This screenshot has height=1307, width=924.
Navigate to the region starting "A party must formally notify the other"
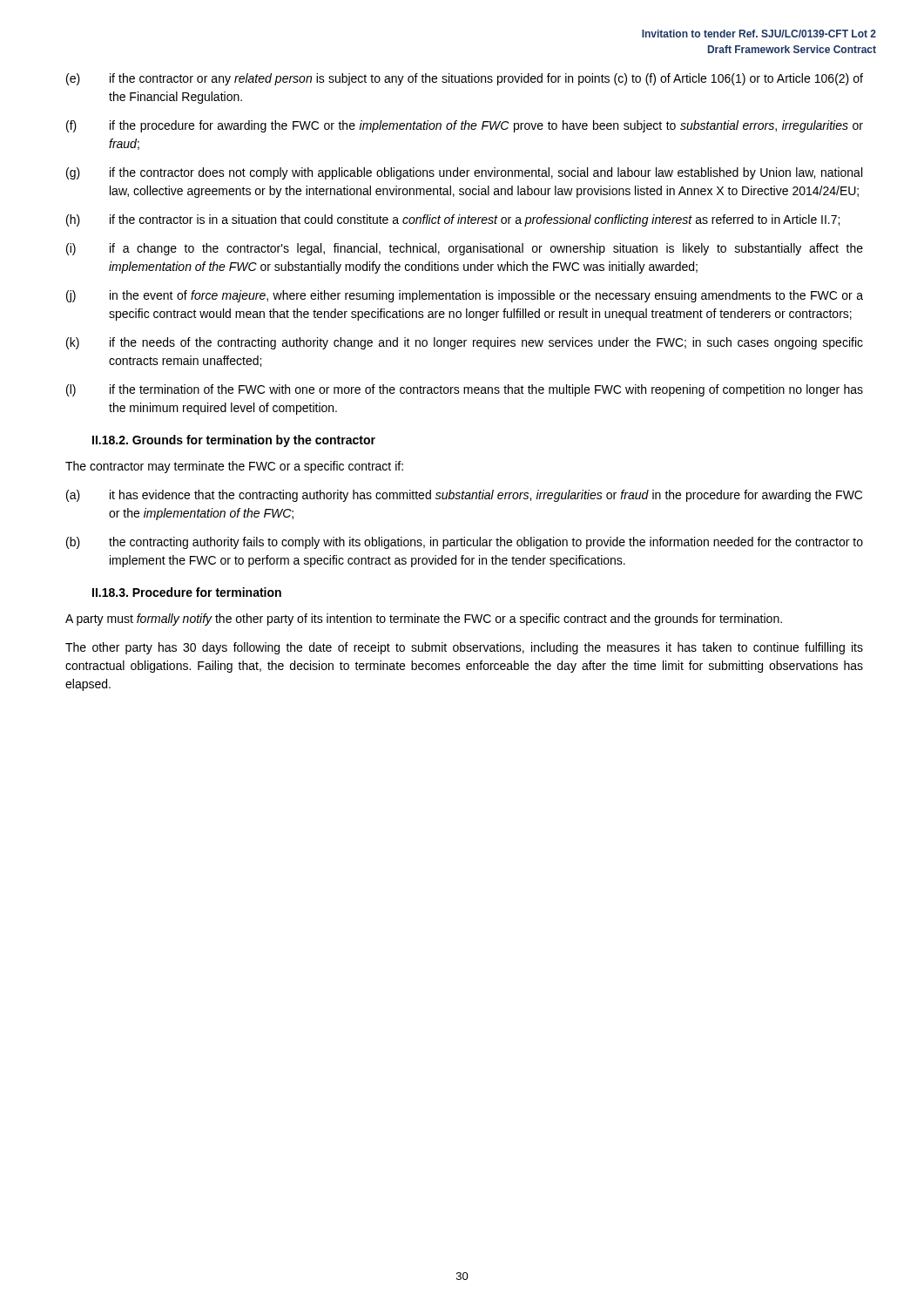click(x=424, y=619)
